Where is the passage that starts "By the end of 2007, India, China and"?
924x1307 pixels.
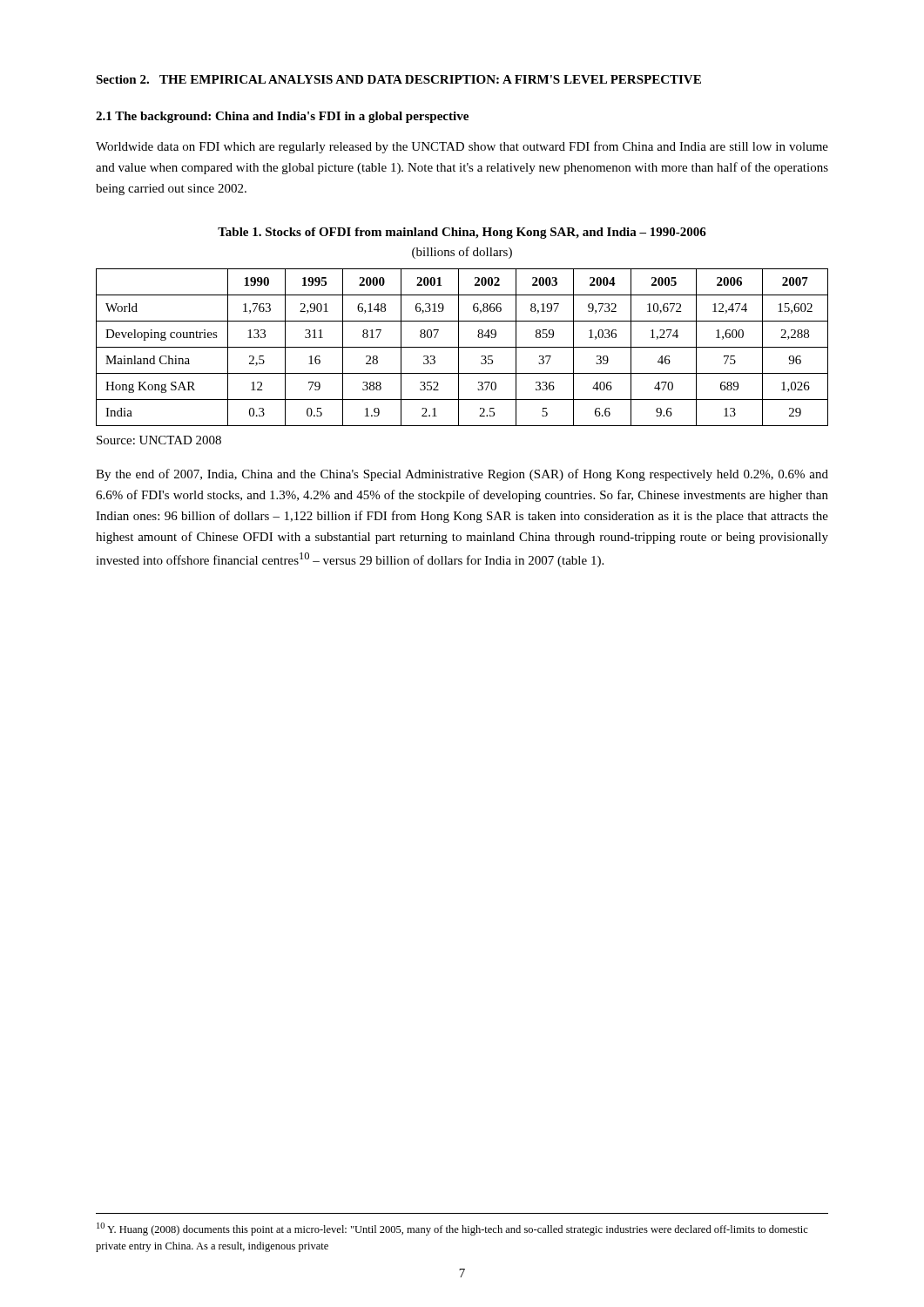(462, 517)
